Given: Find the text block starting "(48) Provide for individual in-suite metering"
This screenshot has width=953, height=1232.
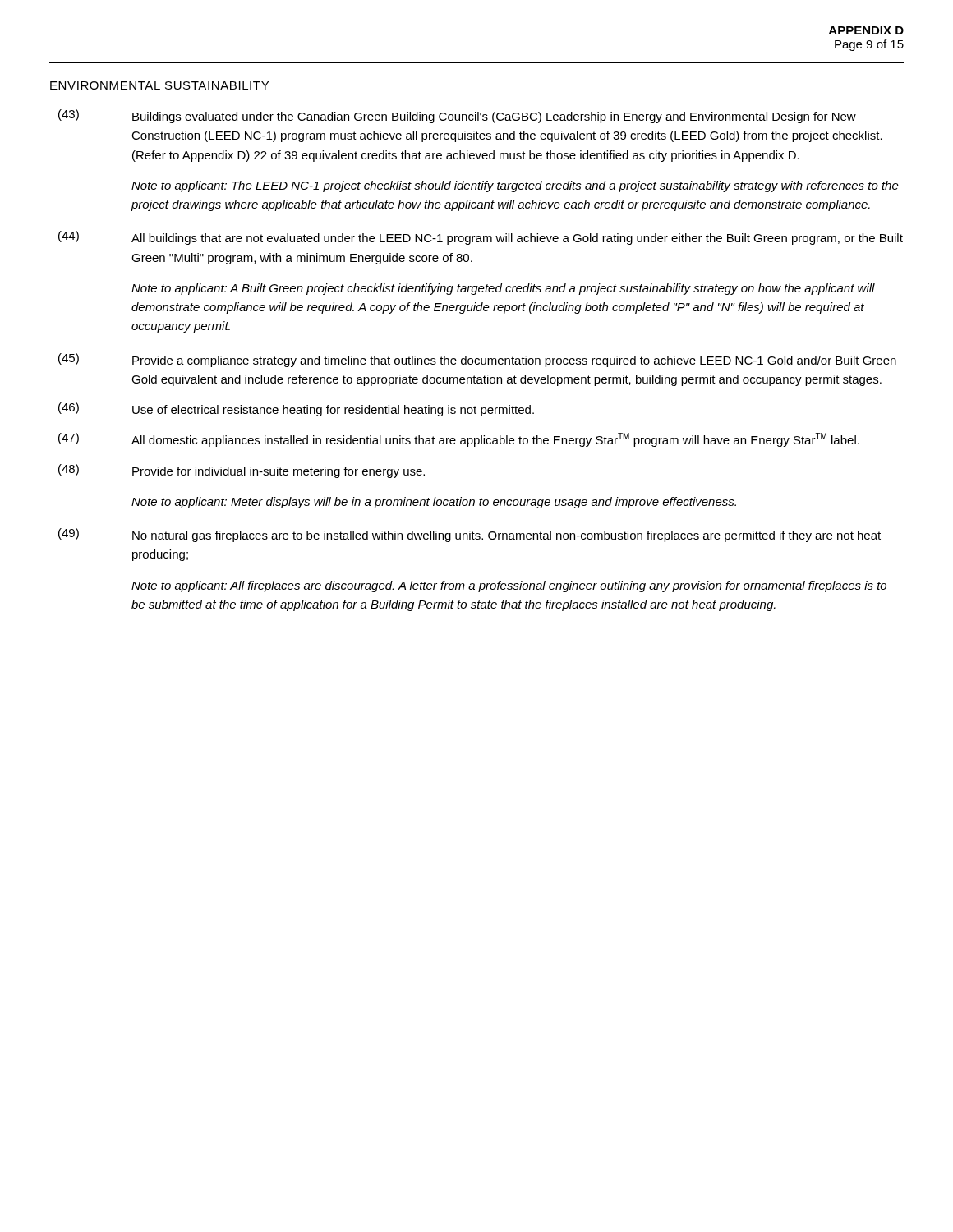Looking at the screenshot, I should 242,471.
